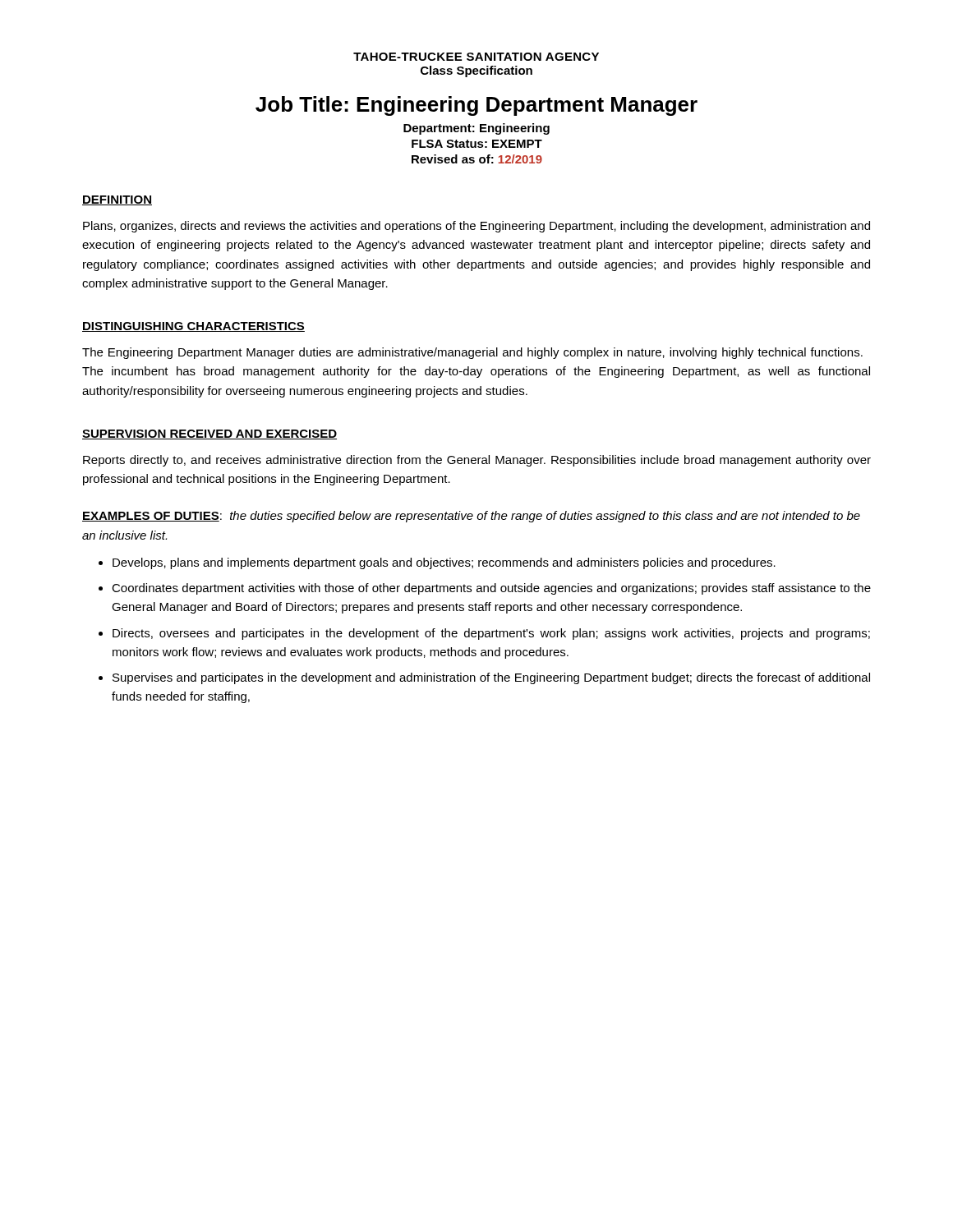Find the list item with the text "Supervises and participates in the development and administration"
Image resolution: width=953 pixels, height=1232 pixels.
(x=491, y=687)
